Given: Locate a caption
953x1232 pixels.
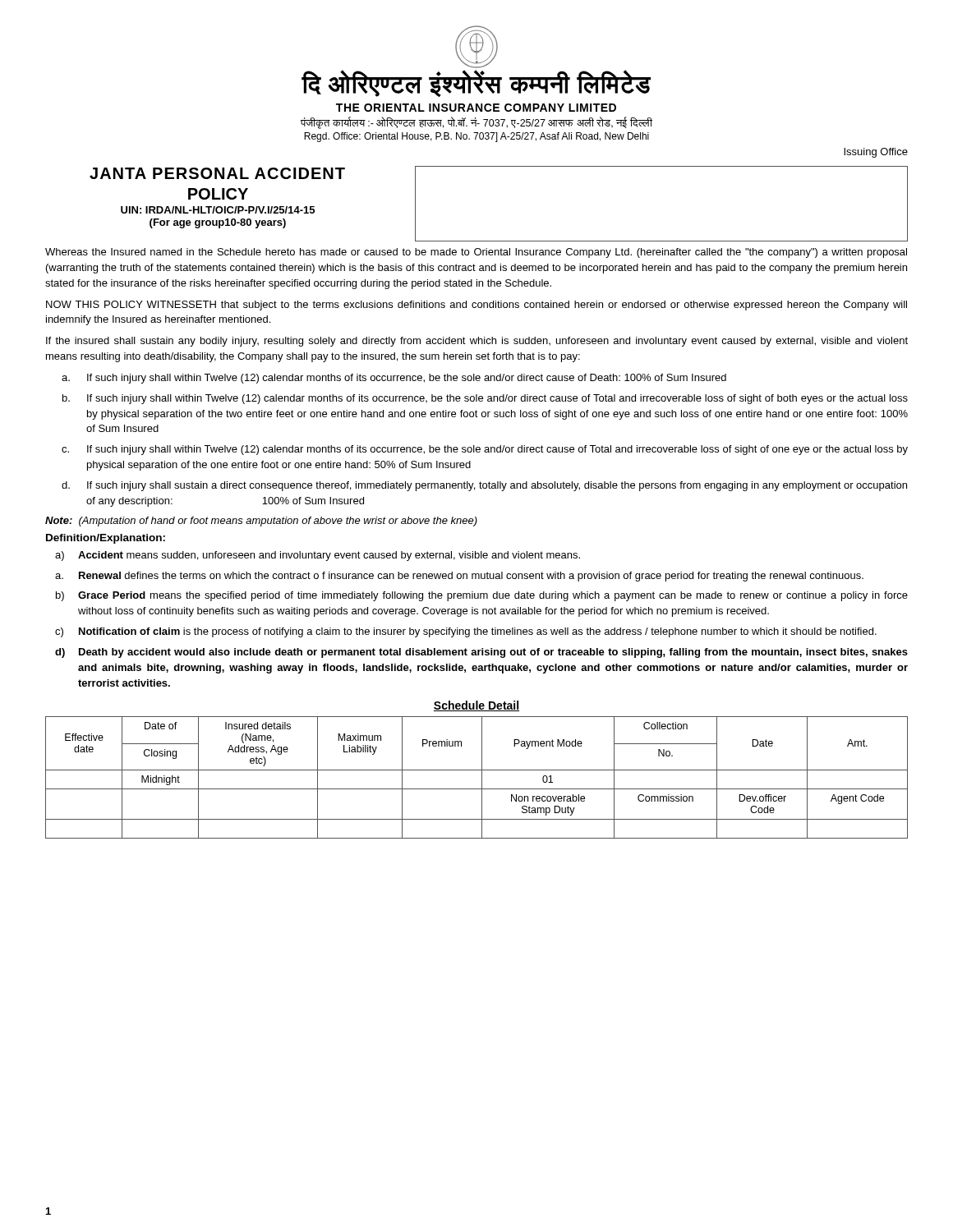Looking at the screenshot, I should tap(261, 520).
